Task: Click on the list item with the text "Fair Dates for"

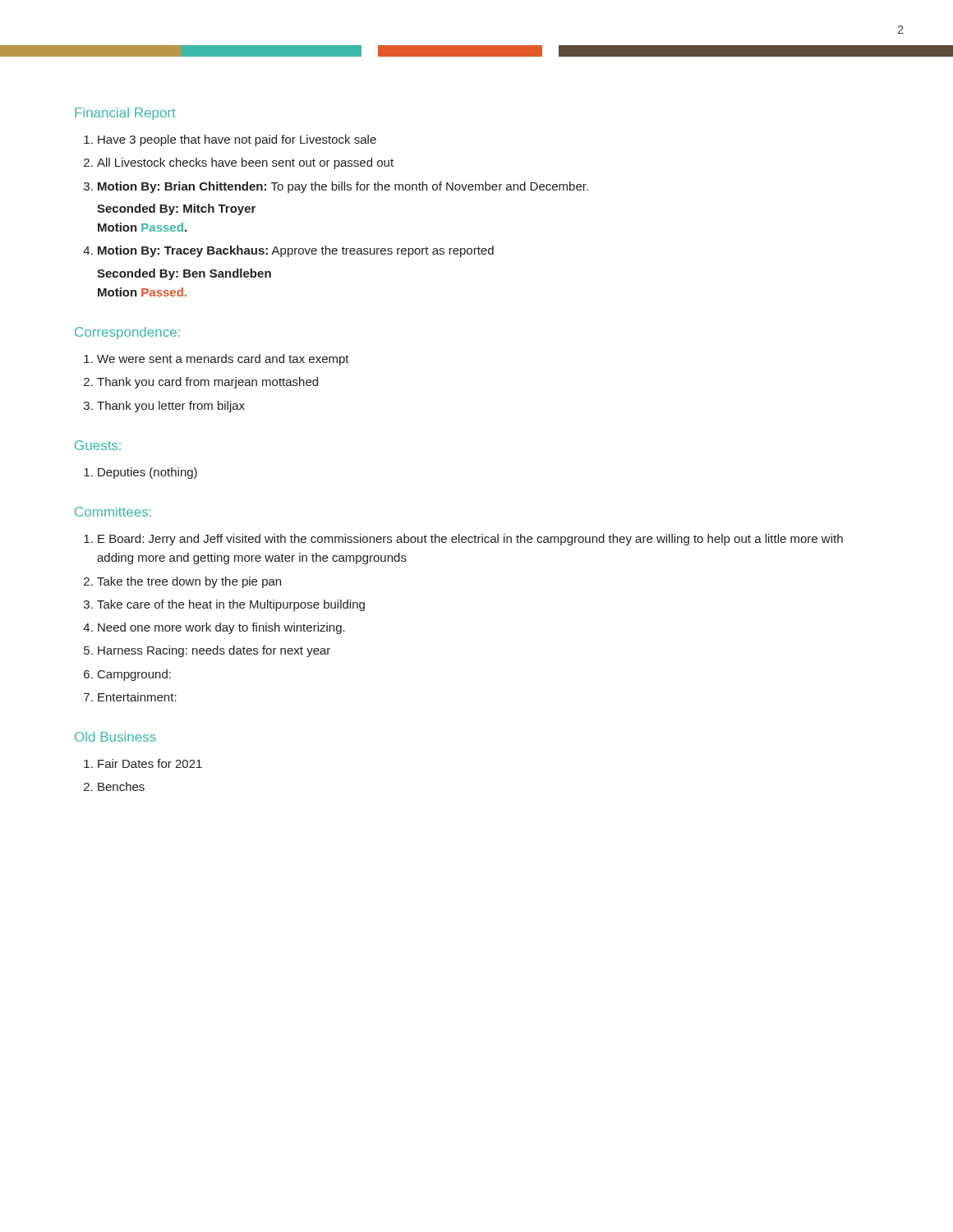Action: tap(150, 763)
